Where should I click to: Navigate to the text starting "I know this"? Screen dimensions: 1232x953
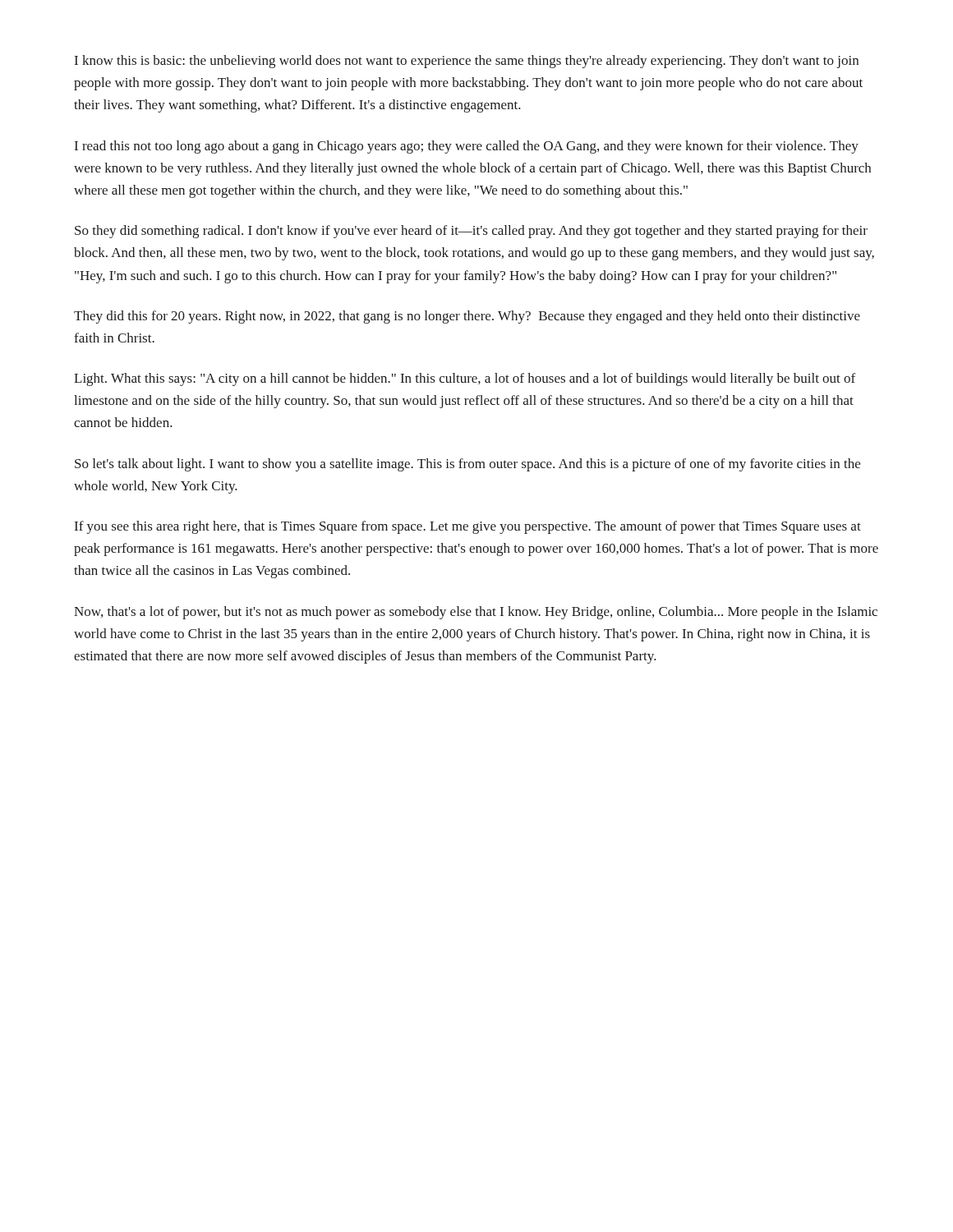click(468, 83)
